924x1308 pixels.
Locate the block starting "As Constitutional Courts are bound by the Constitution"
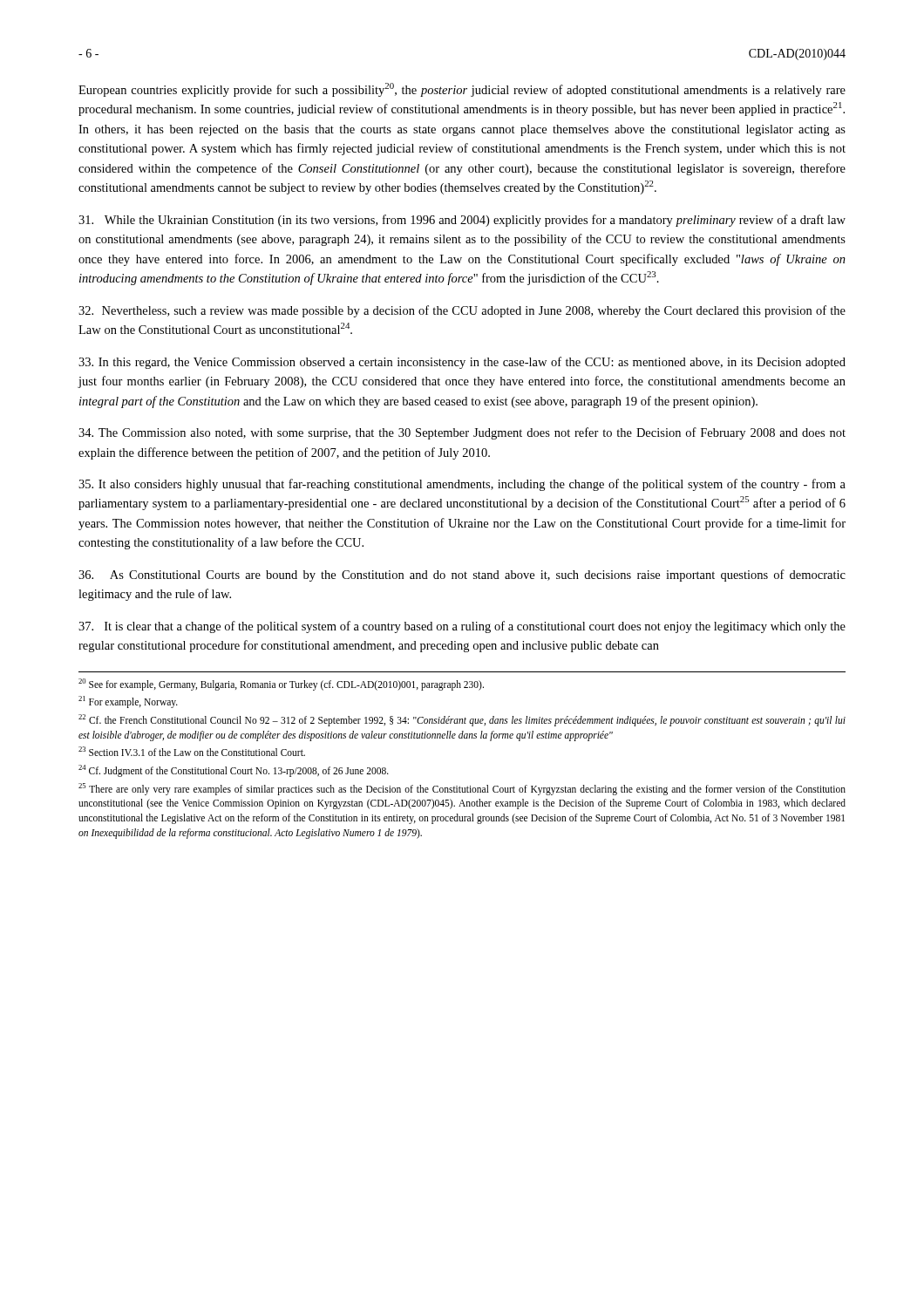(x=462, y=584)
